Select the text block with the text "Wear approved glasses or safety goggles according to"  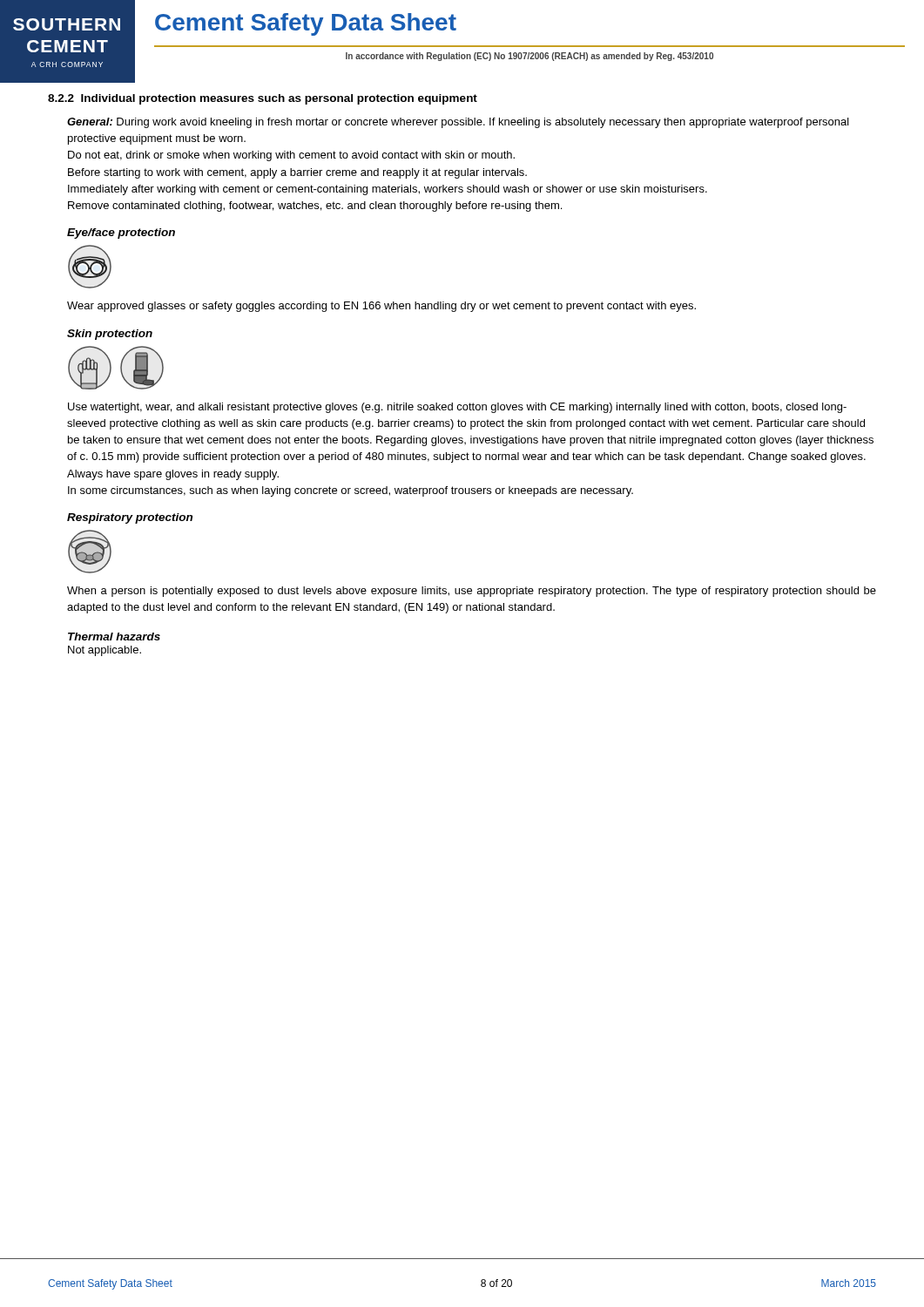pyautogui.click(x=382, y=306)
